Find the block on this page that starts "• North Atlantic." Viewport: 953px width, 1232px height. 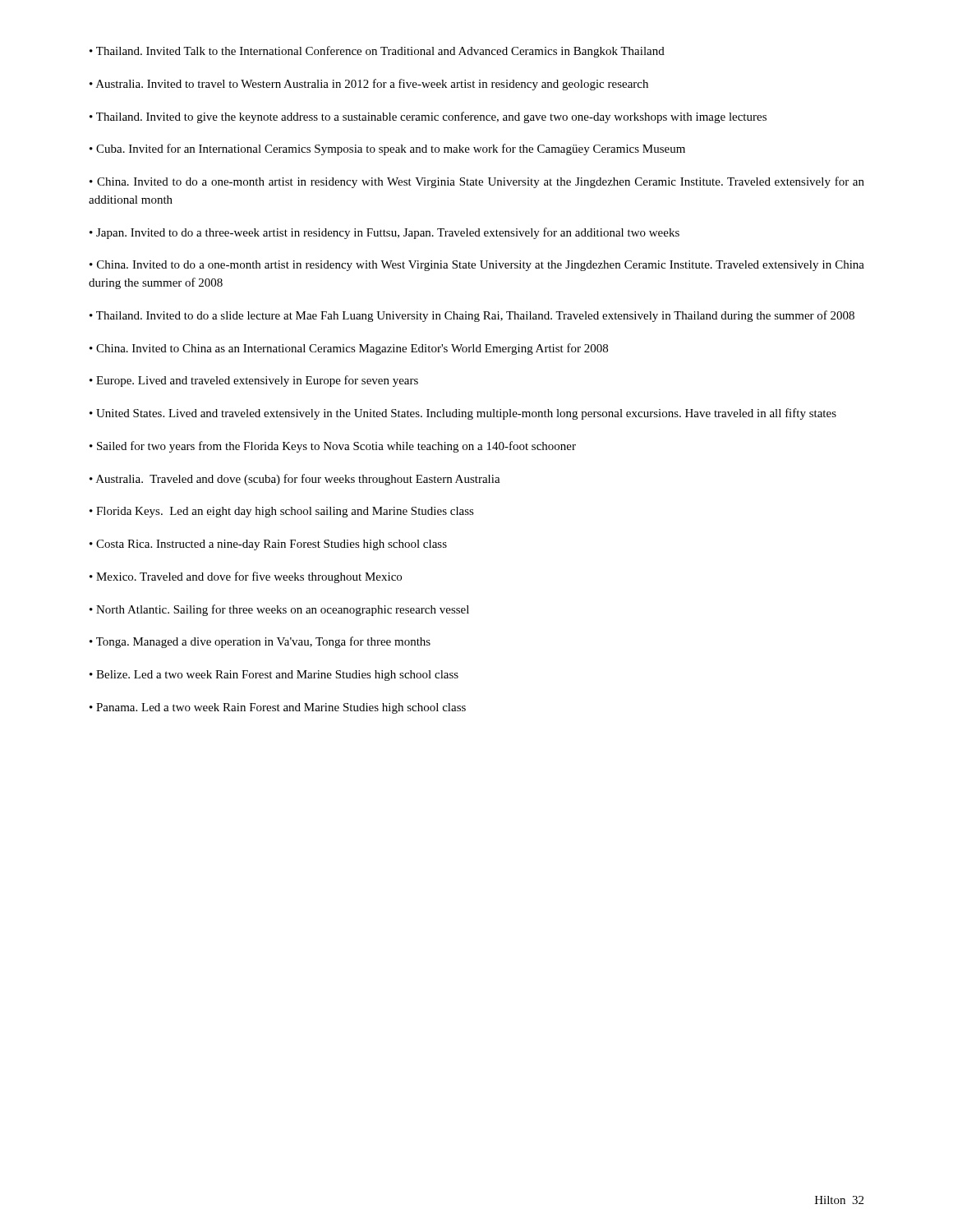[279, 609]
